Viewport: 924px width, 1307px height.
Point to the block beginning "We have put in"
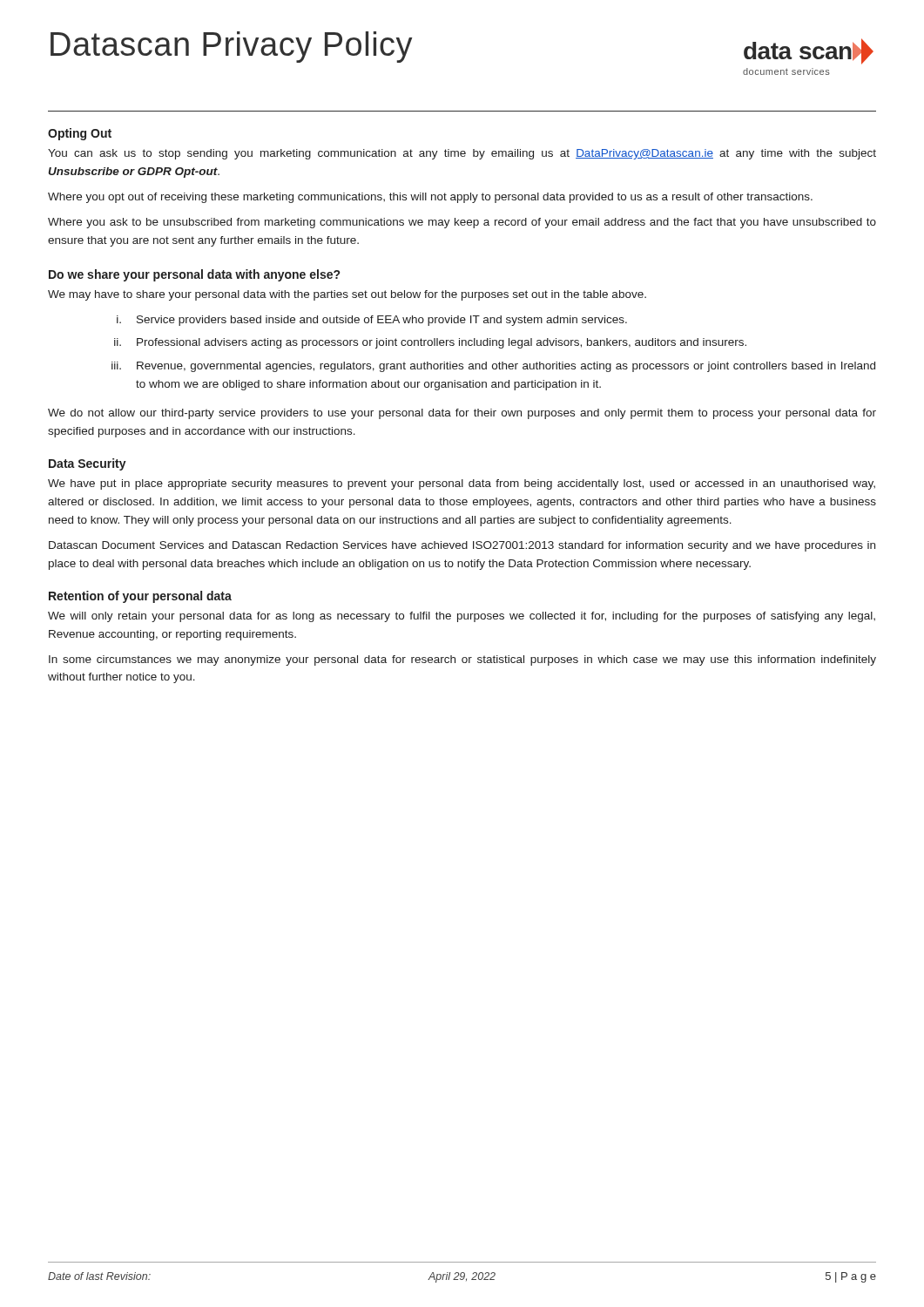click(462, 501)
